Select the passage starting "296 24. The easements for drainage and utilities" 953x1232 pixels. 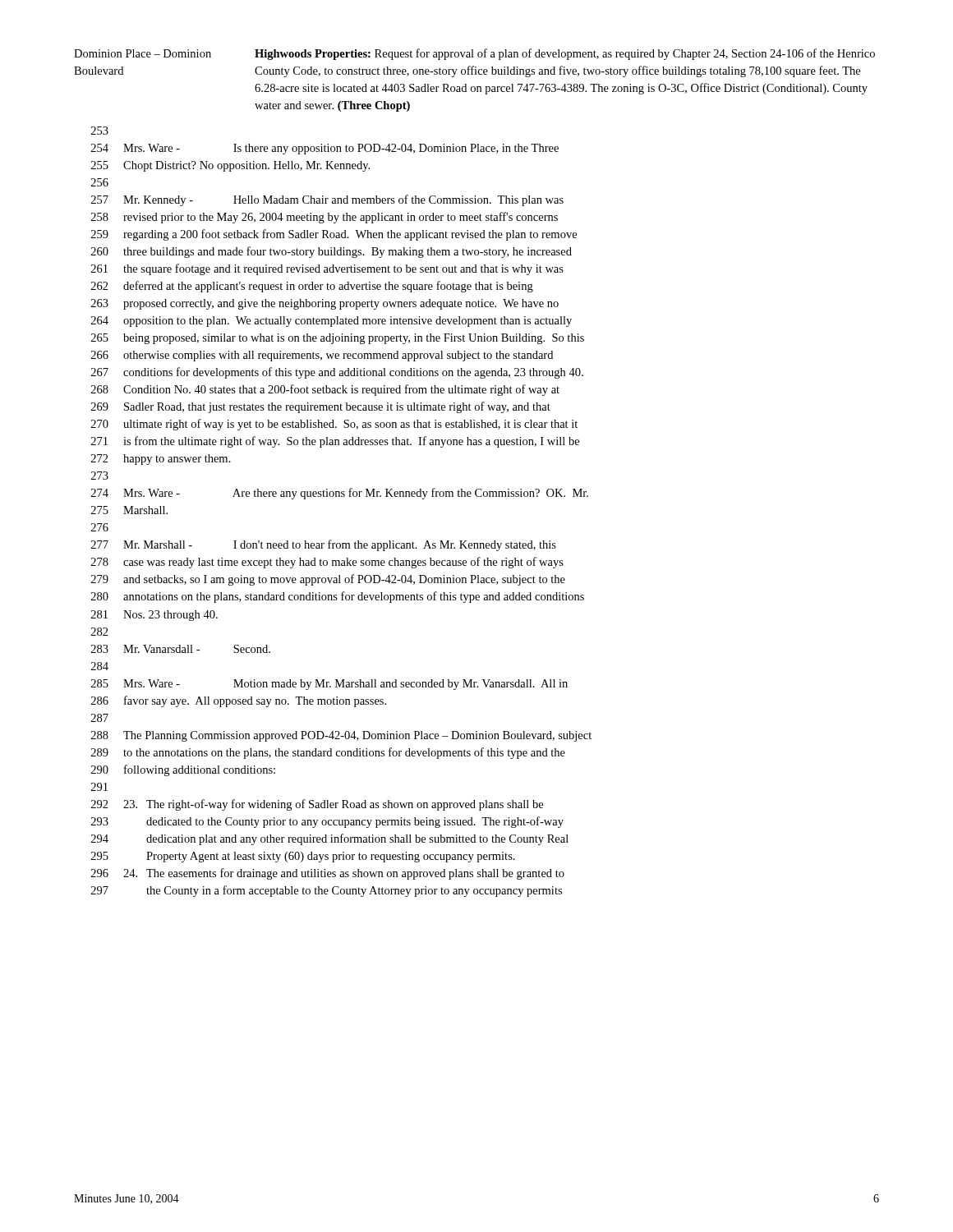point(476,882)
